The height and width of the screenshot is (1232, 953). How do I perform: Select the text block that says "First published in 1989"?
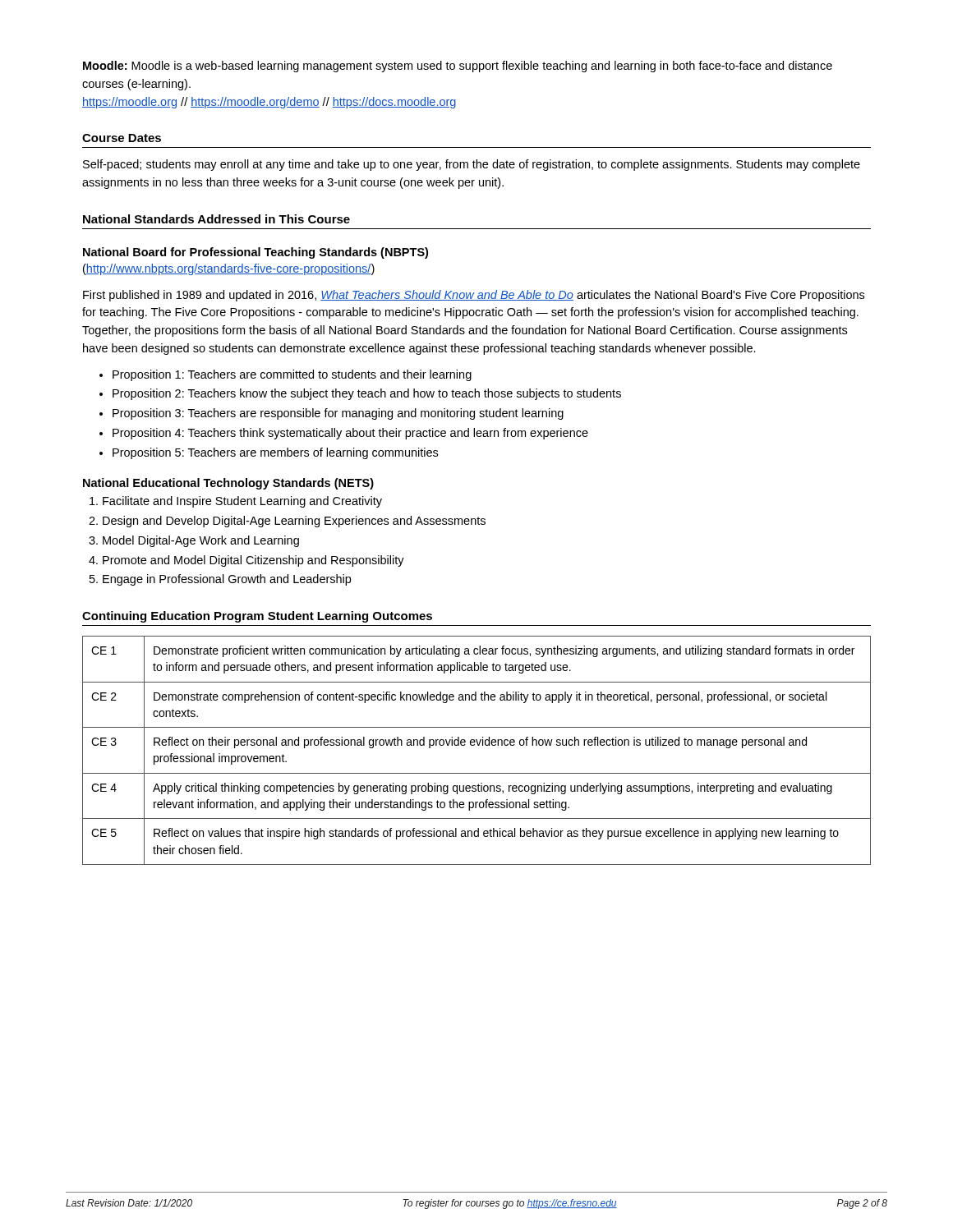(x=474, y=321)
